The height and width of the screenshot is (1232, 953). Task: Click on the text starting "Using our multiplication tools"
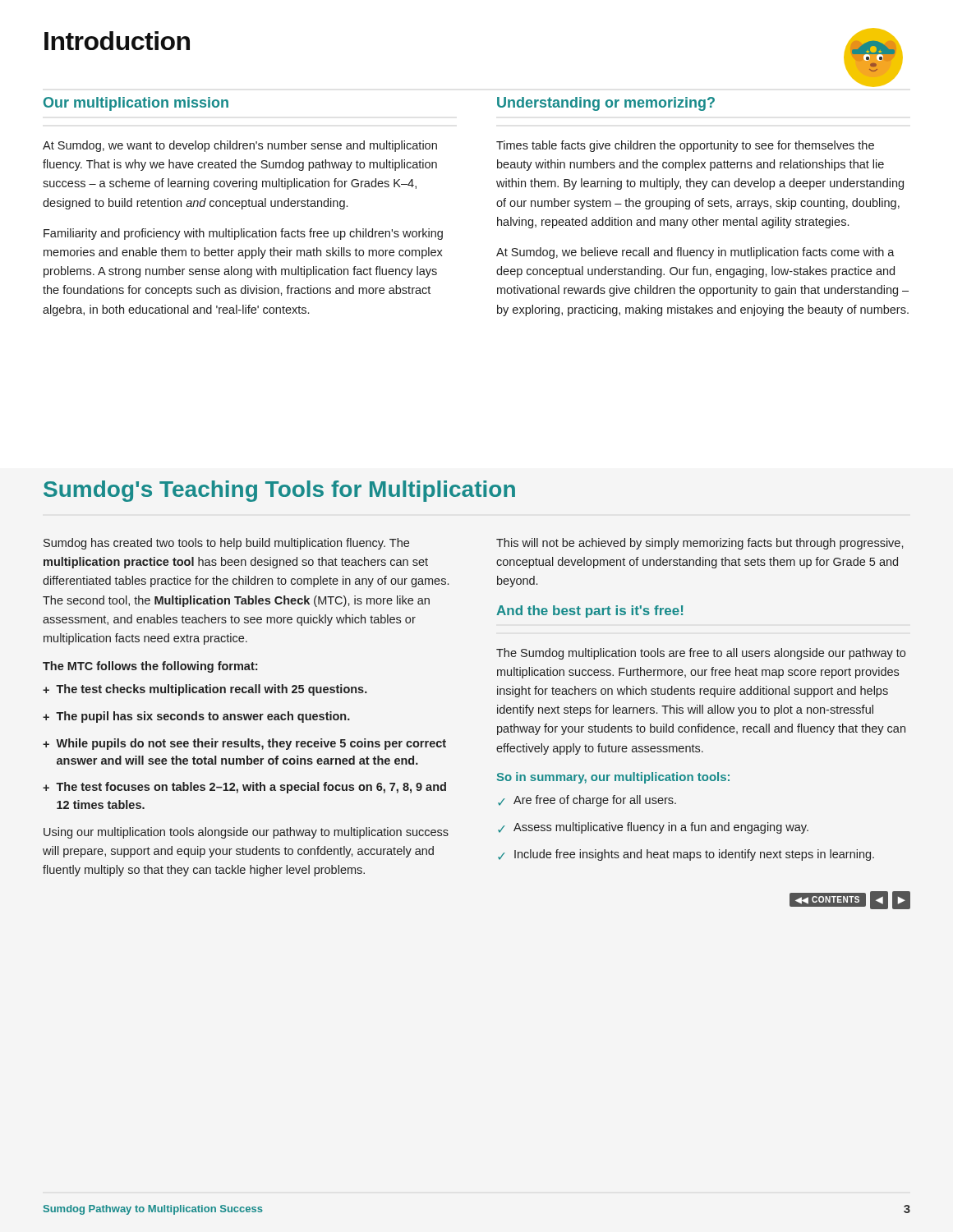coord(246,851)
